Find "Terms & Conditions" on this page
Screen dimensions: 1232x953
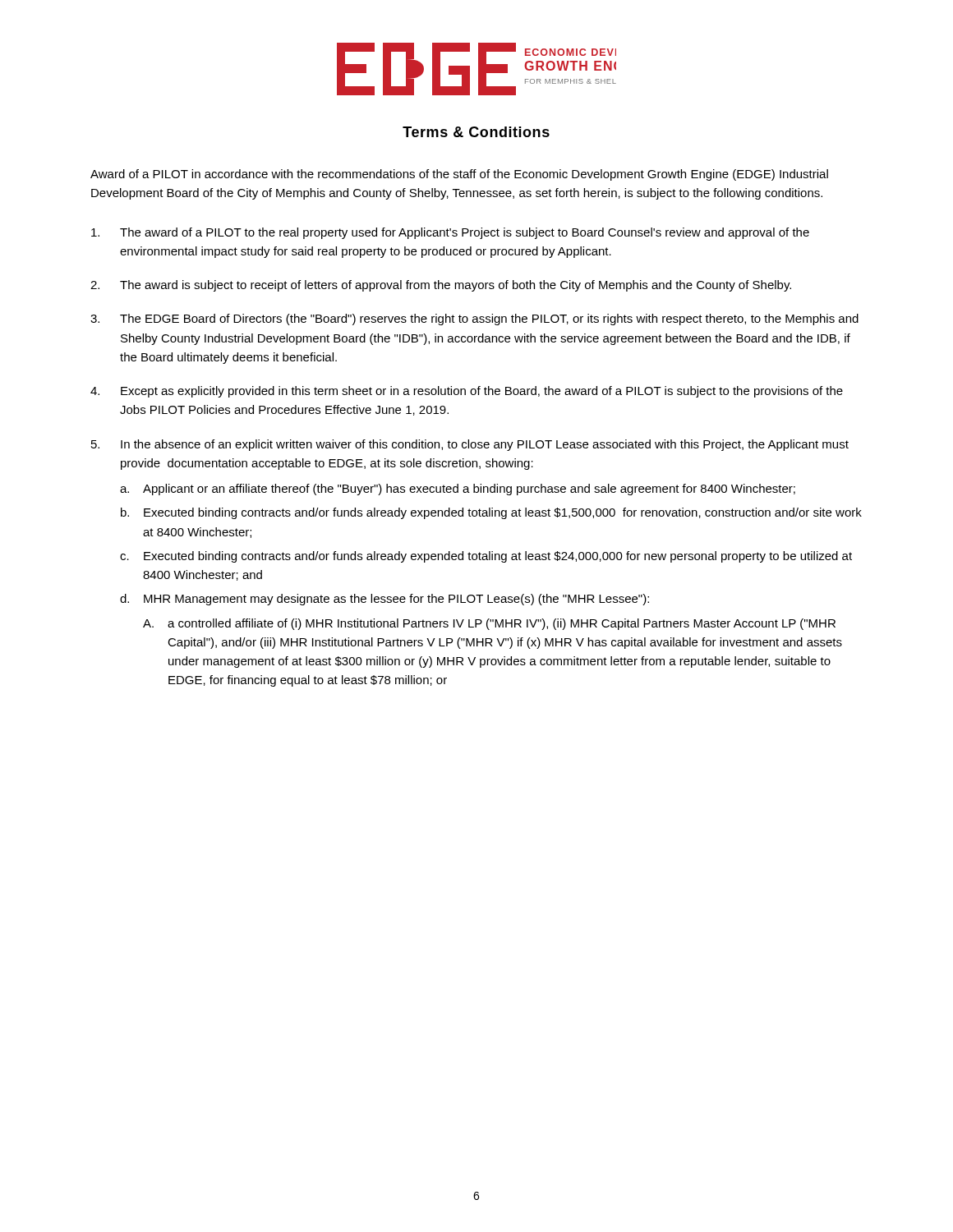[x=476, y=132]
